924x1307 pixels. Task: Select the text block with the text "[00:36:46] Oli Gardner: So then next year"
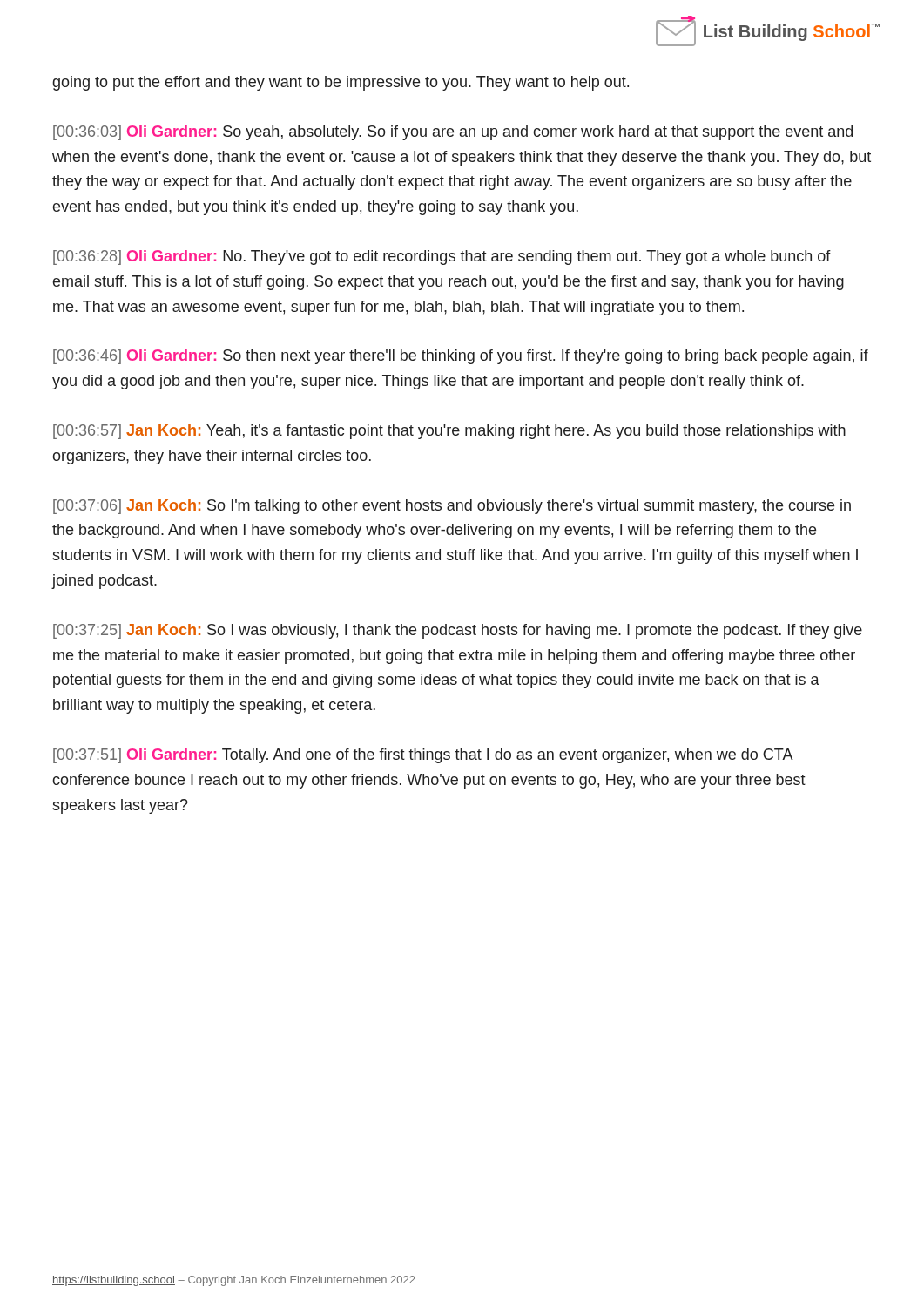click(x=460, y=368)
